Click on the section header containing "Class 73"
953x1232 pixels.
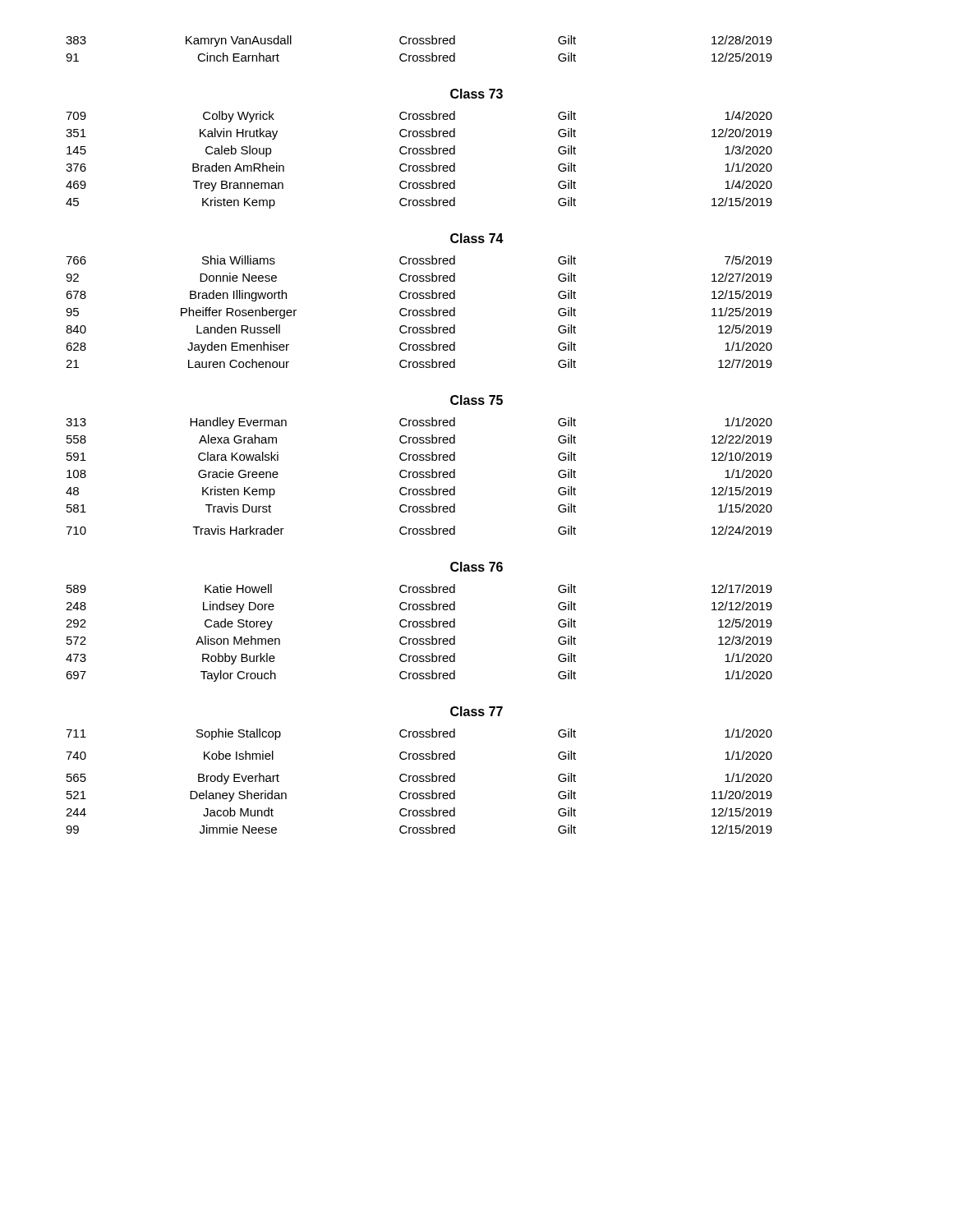[476, 94]
